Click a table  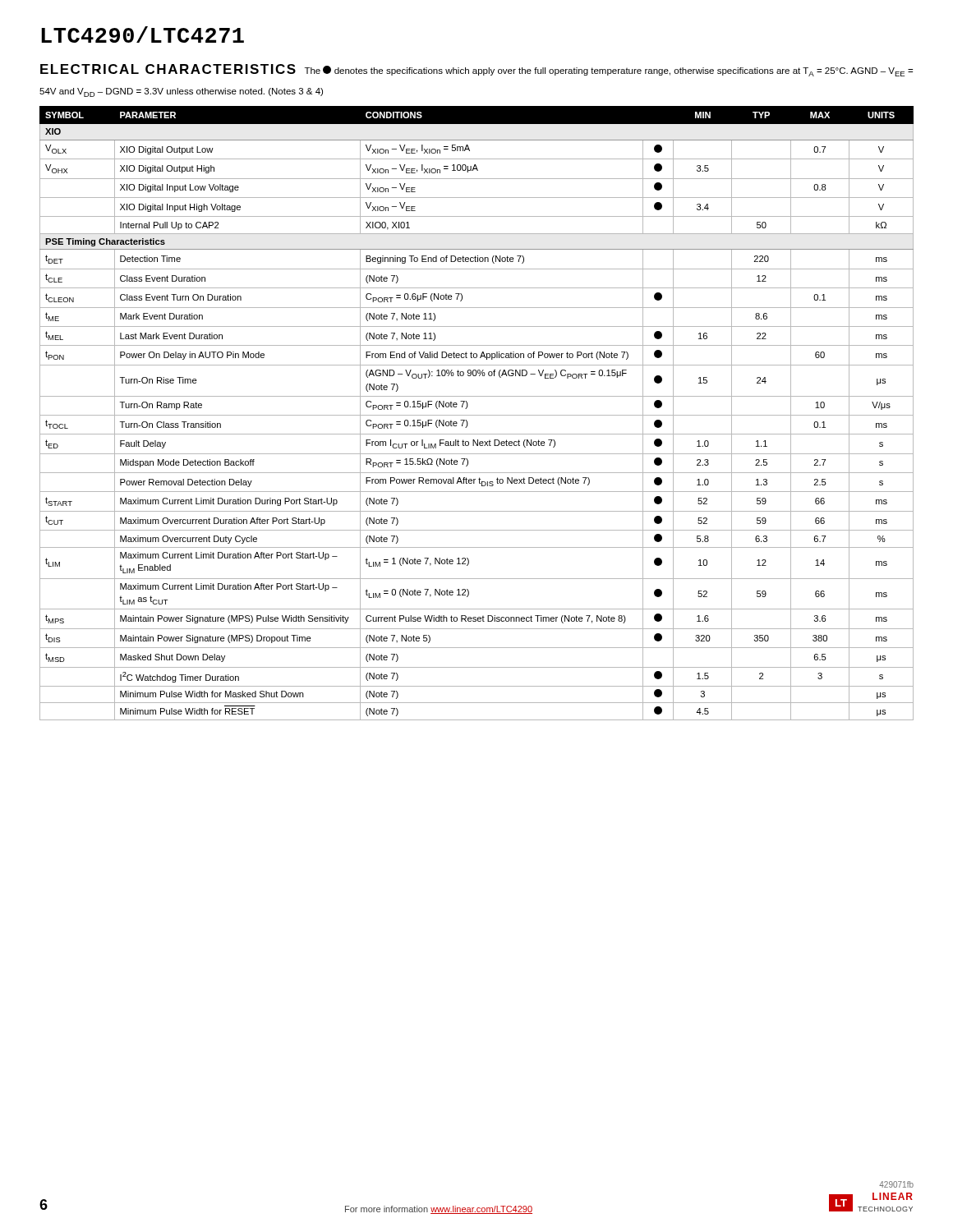pos(476,413)
